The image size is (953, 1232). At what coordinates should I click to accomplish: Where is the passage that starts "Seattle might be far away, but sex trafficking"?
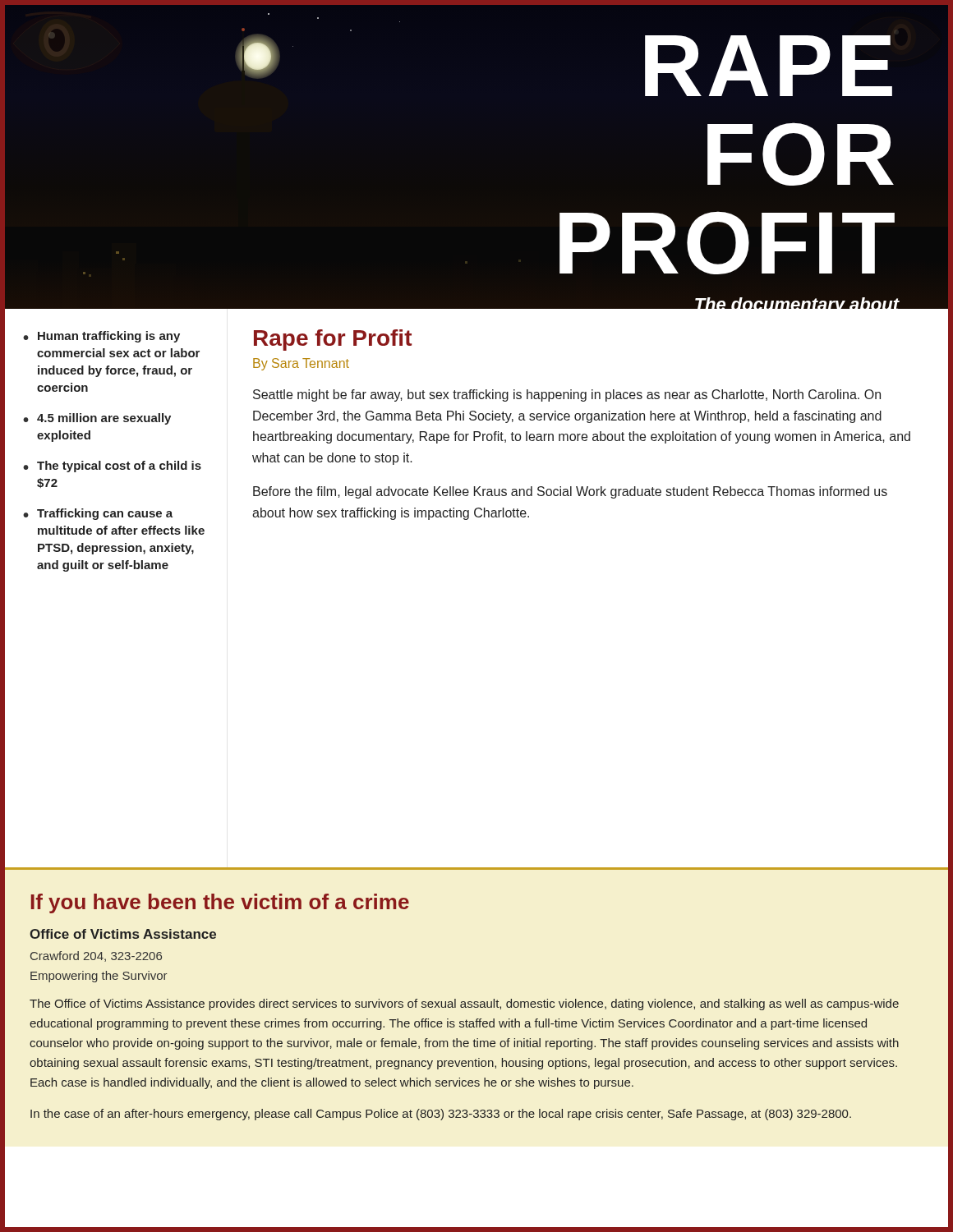567,395
